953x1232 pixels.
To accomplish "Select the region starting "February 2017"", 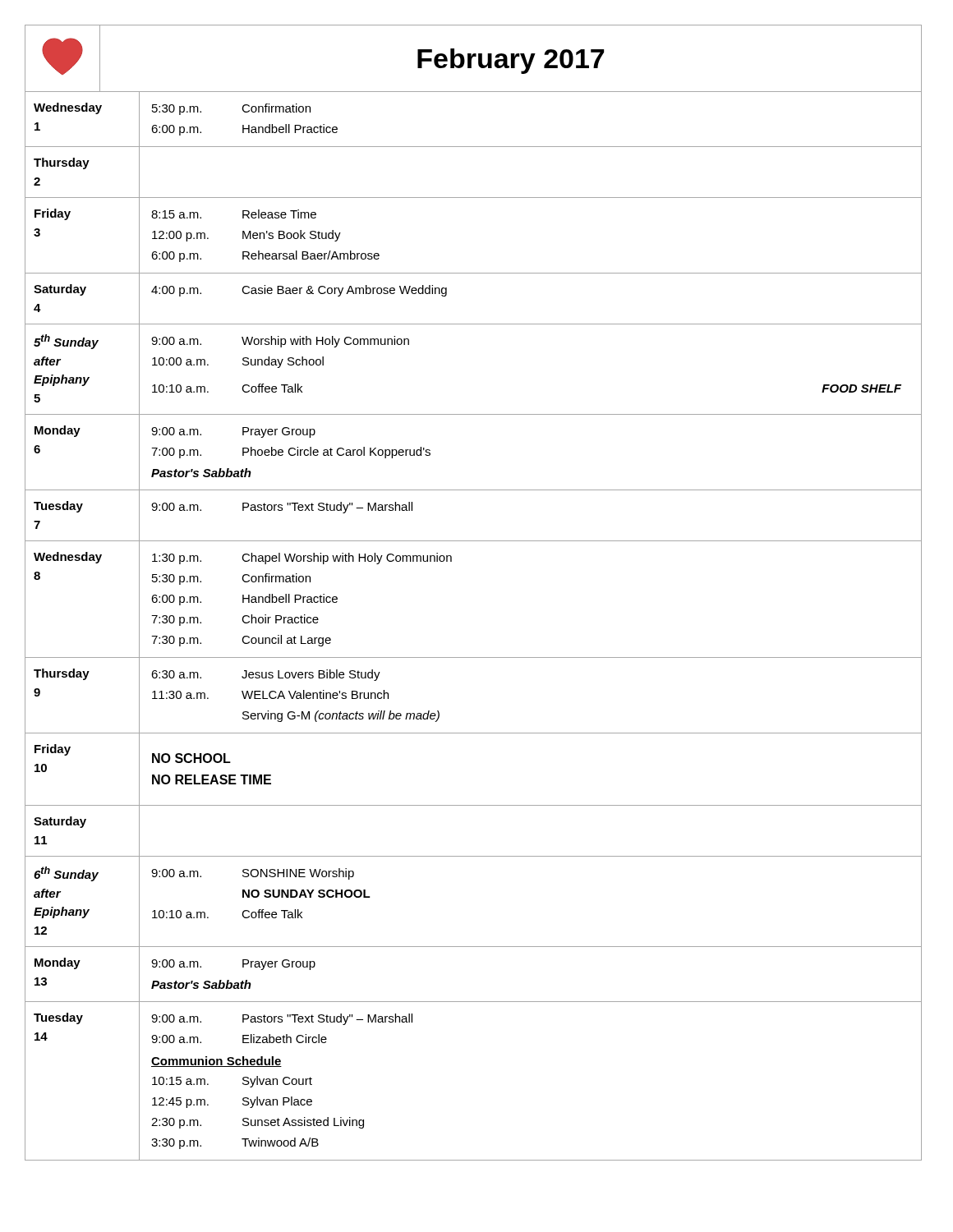I will pos(473,58).
